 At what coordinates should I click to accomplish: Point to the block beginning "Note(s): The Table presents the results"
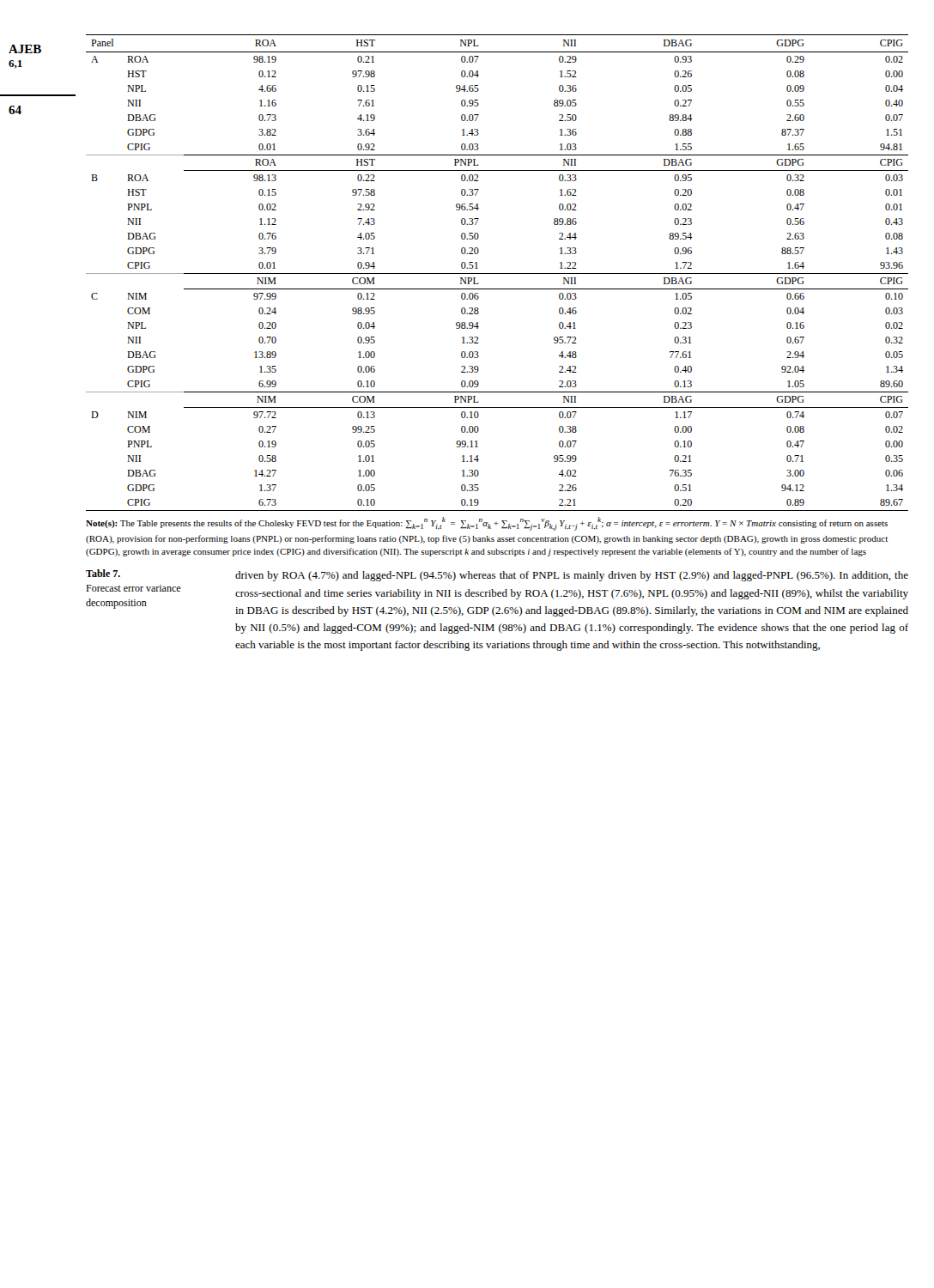coord(487,536)
